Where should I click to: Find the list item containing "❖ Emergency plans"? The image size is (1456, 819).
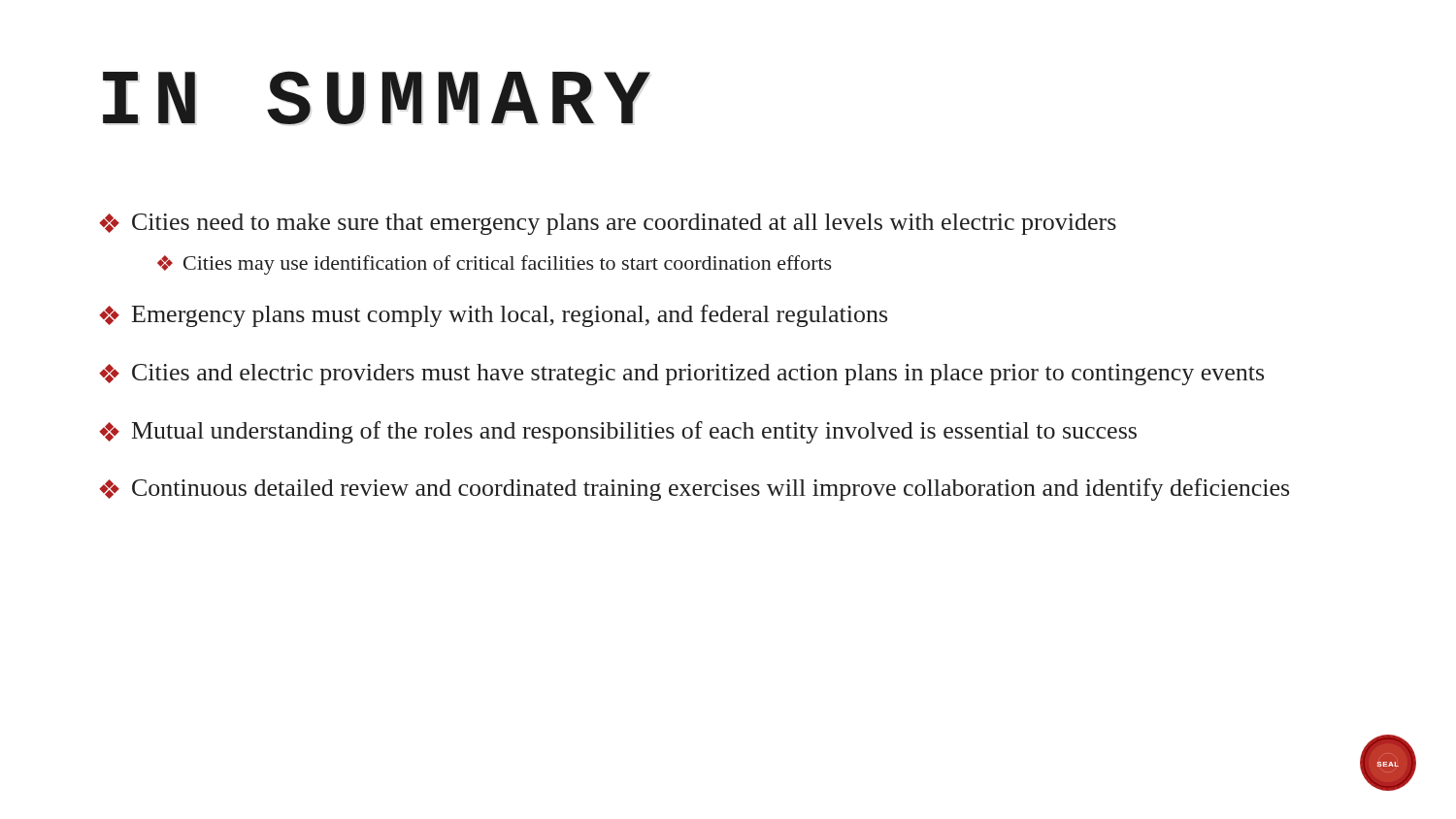coord(738,317)
